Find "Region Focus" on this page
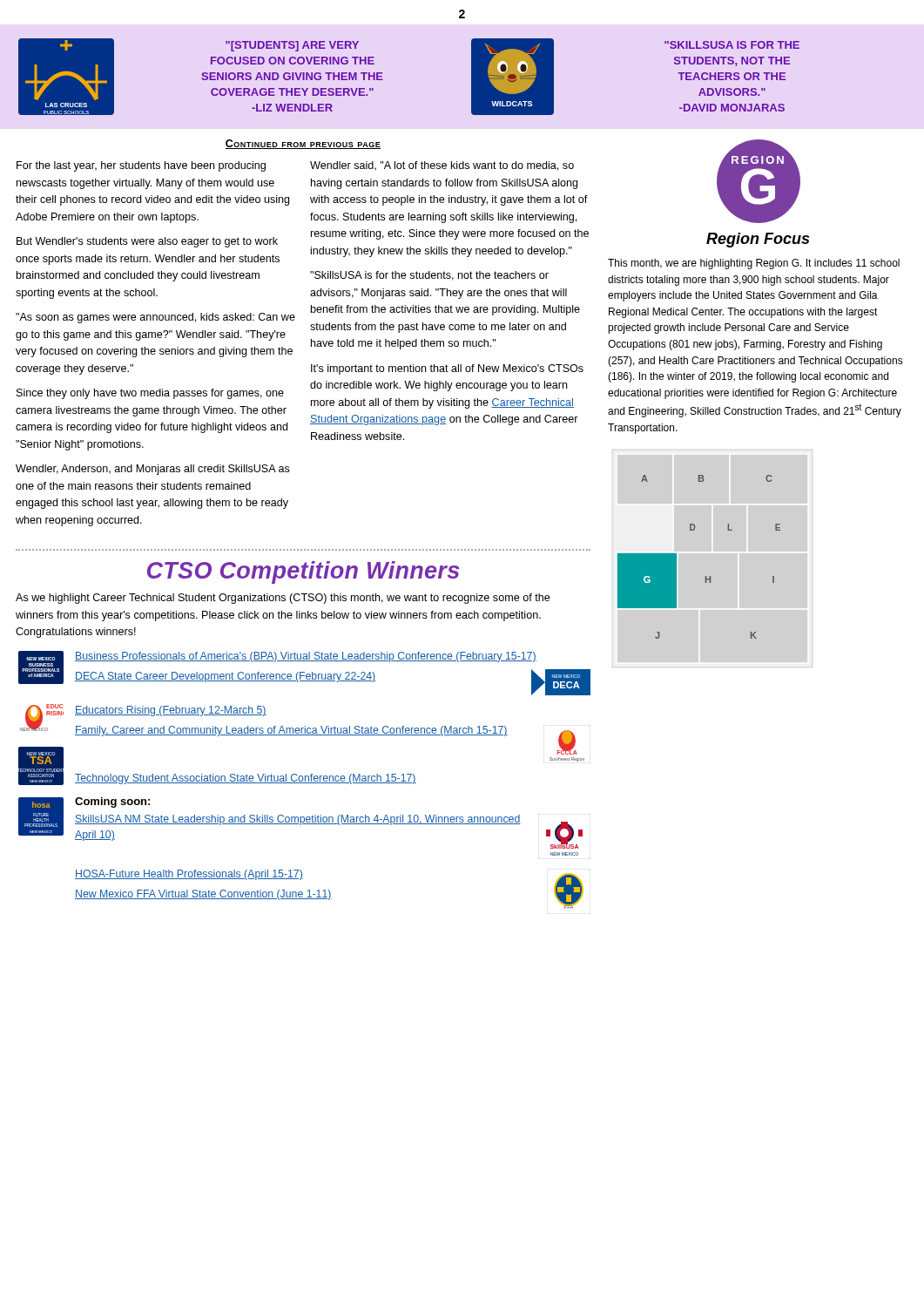 tap(758, 239)
